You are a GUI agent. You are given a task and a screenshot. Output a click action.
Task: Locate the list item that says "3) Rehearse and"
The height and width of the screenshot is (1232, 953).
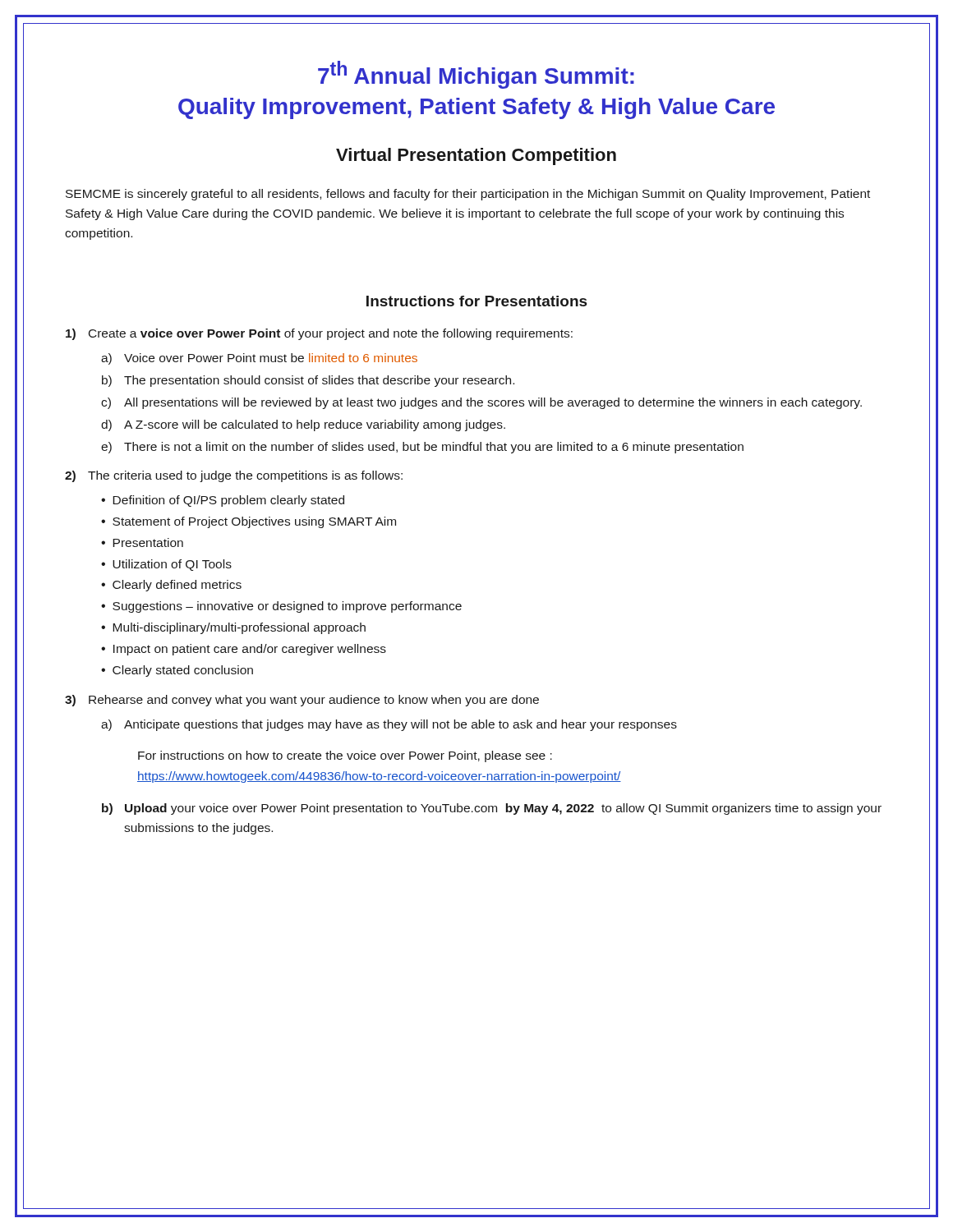click(x=302, y=700)
